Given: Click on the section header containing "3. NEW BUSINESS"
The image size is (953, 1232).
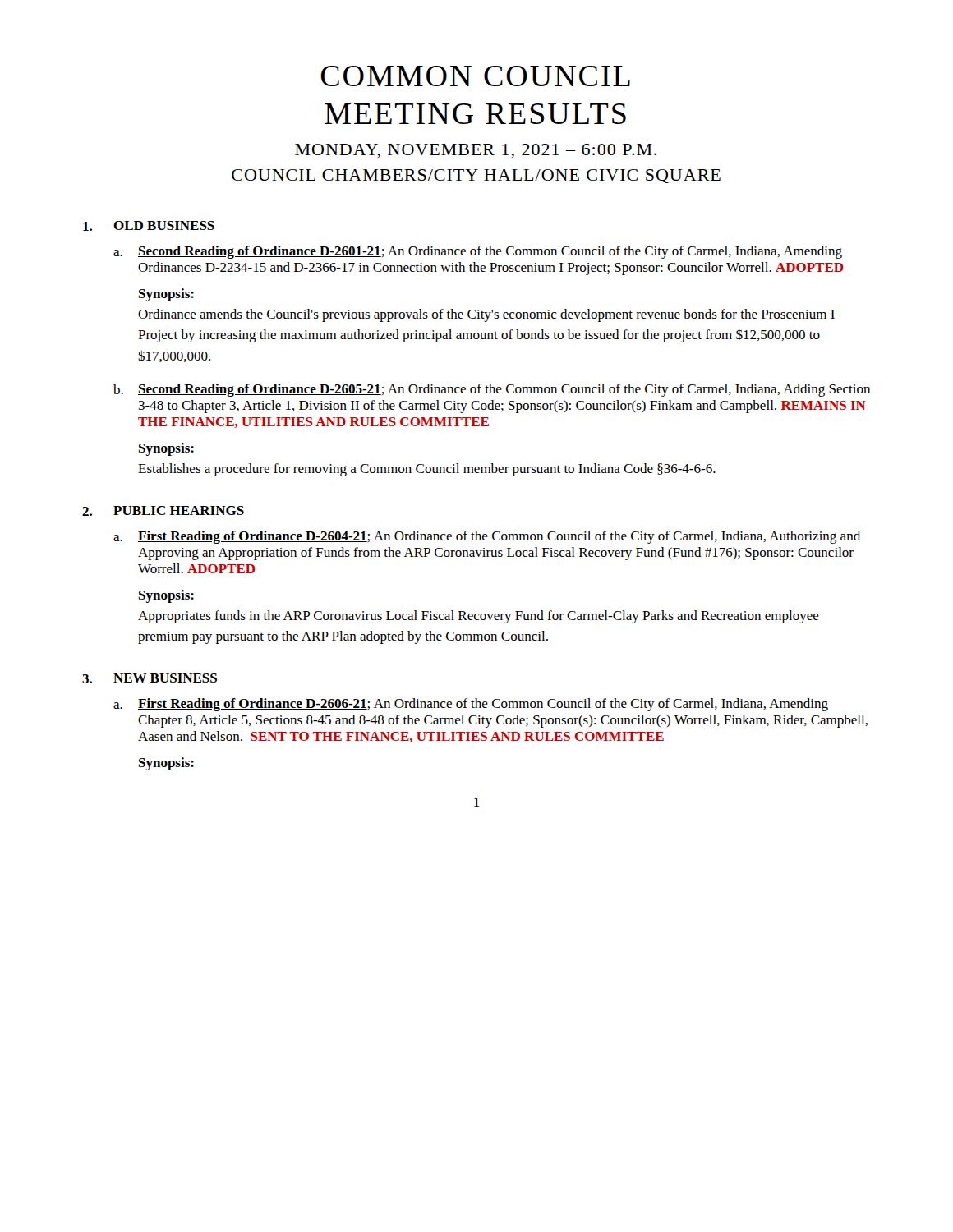Looking at the screenshot, I should [150, 679].
